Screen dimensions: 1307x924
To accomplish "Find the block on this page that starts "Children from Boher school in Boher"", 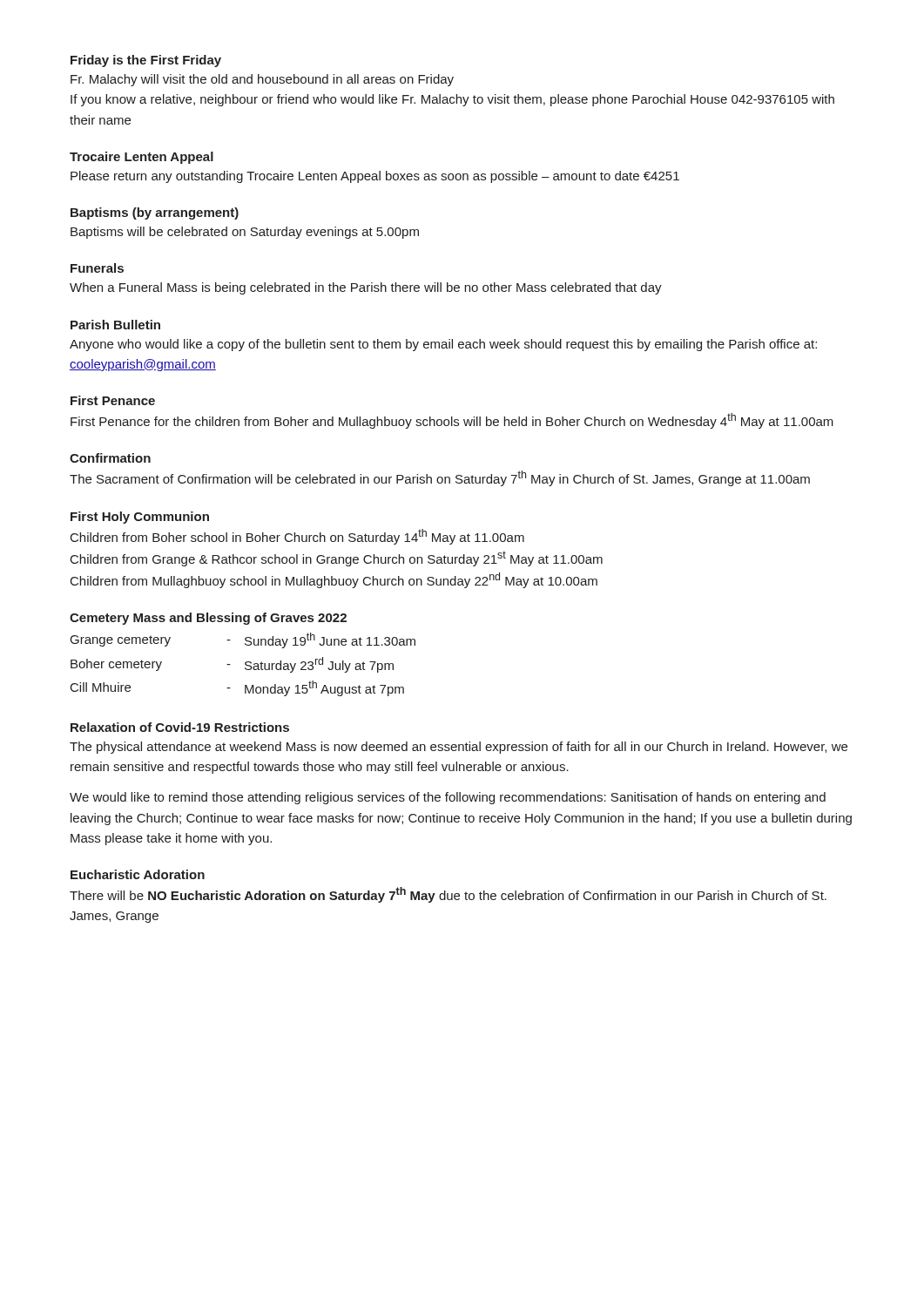I will pyautogui.click(x=336, y=557).
